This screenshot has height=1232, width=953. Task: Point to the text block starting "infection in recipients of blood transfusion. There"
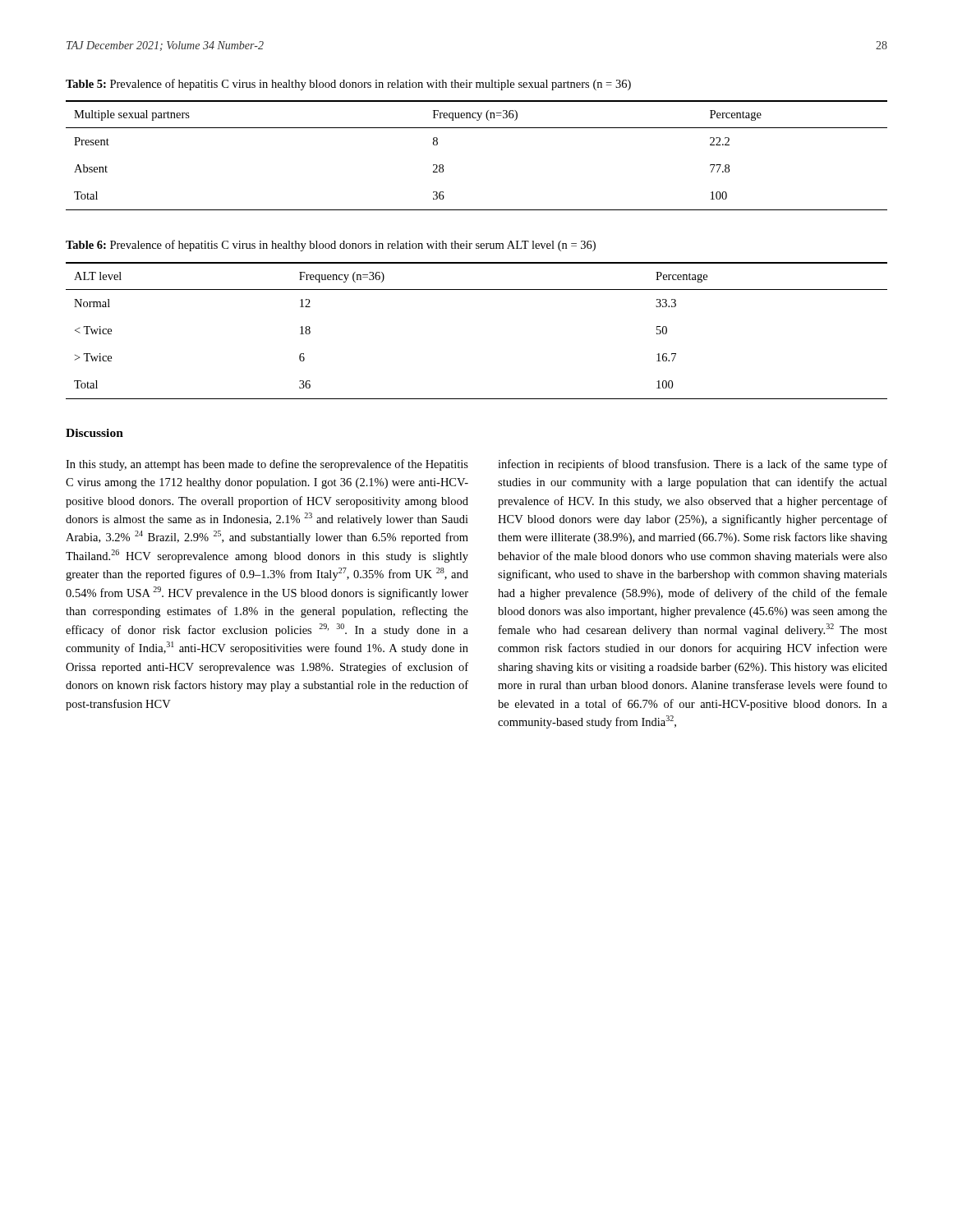(693, 593)
